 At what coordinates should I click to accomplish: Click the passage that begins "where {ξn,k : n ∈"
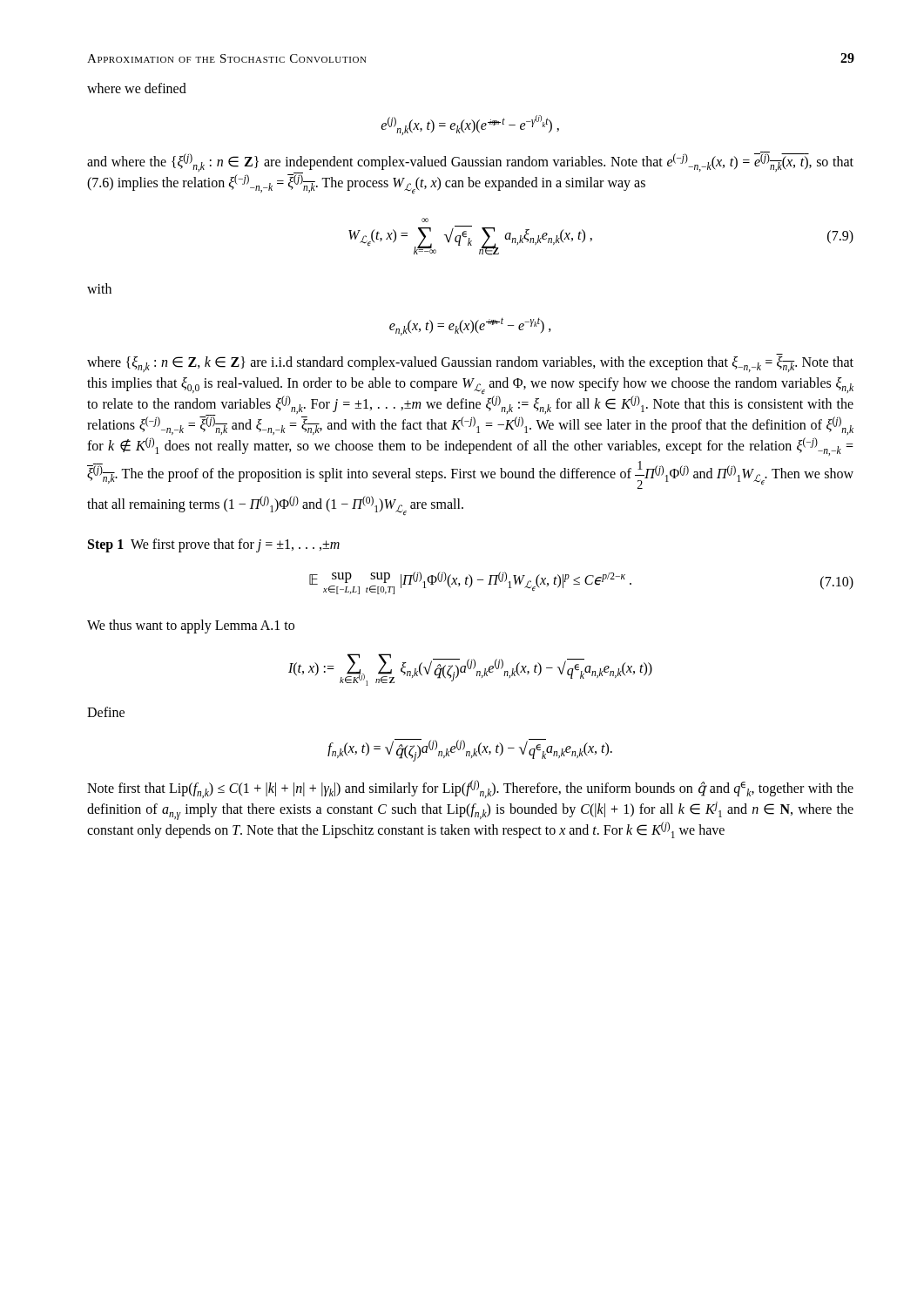pos(470,435)
